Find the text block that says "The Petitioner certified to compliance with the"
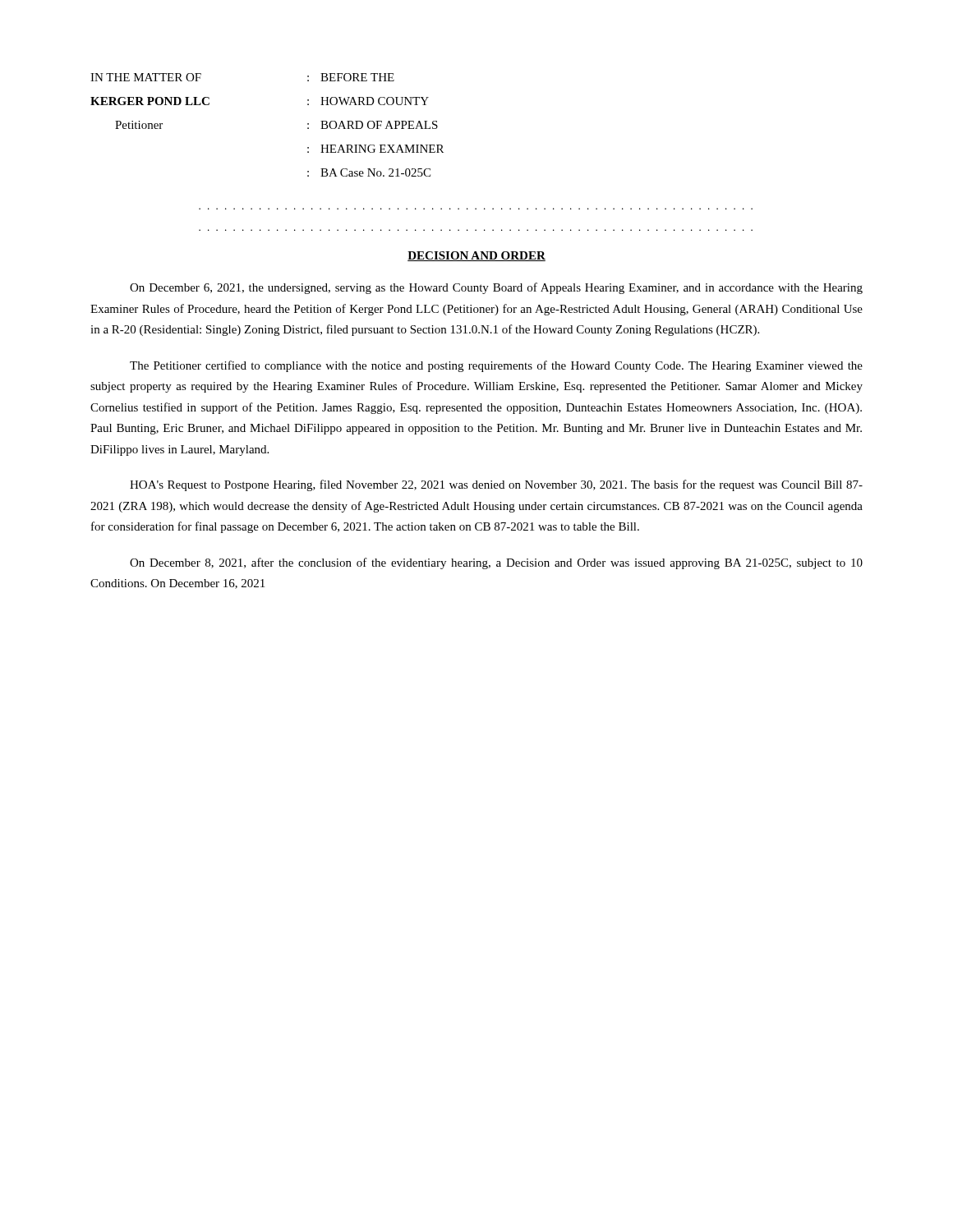 point(476,407)
